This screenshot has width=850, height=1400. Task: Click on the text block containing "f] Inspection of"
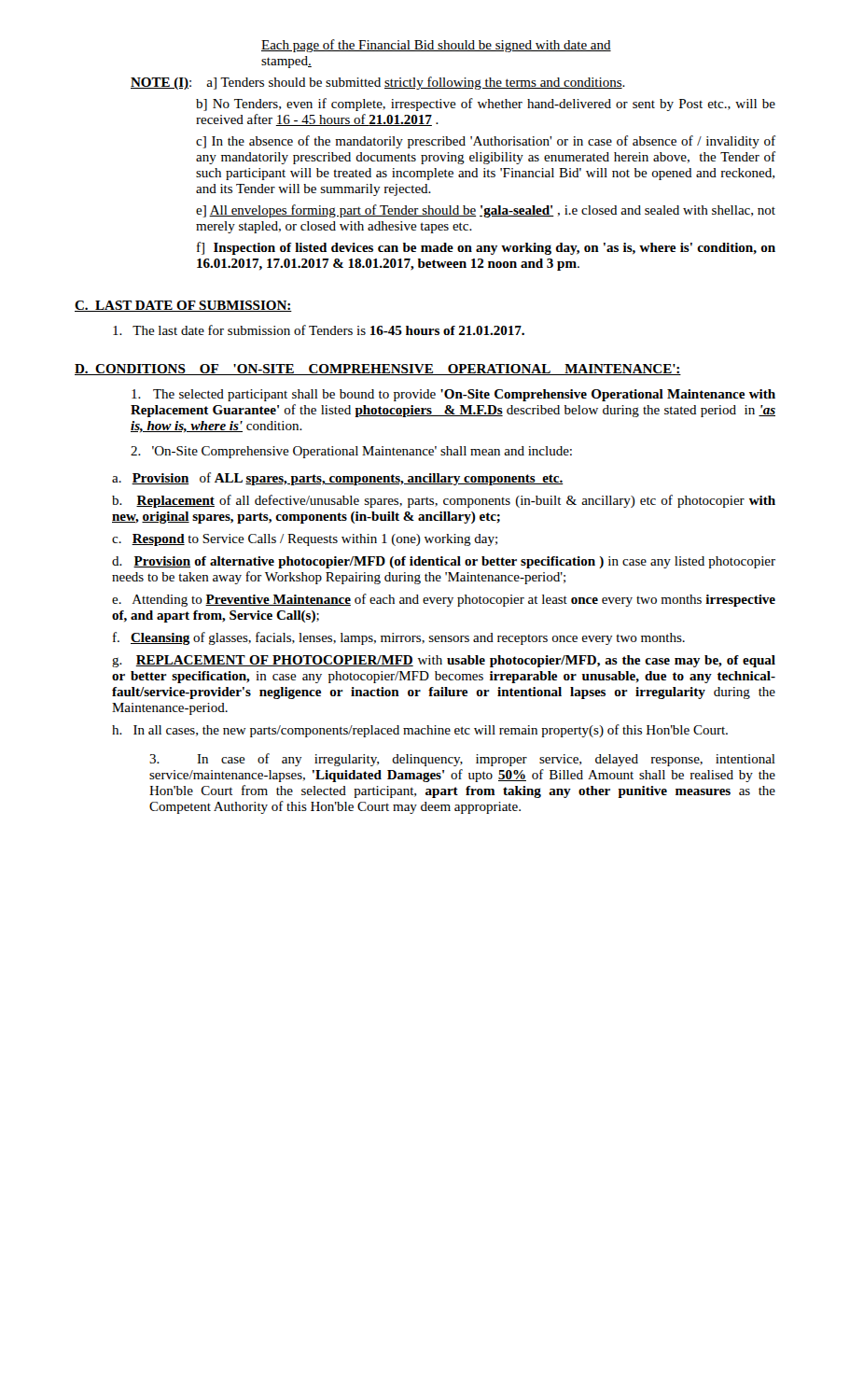click(486, 255)
